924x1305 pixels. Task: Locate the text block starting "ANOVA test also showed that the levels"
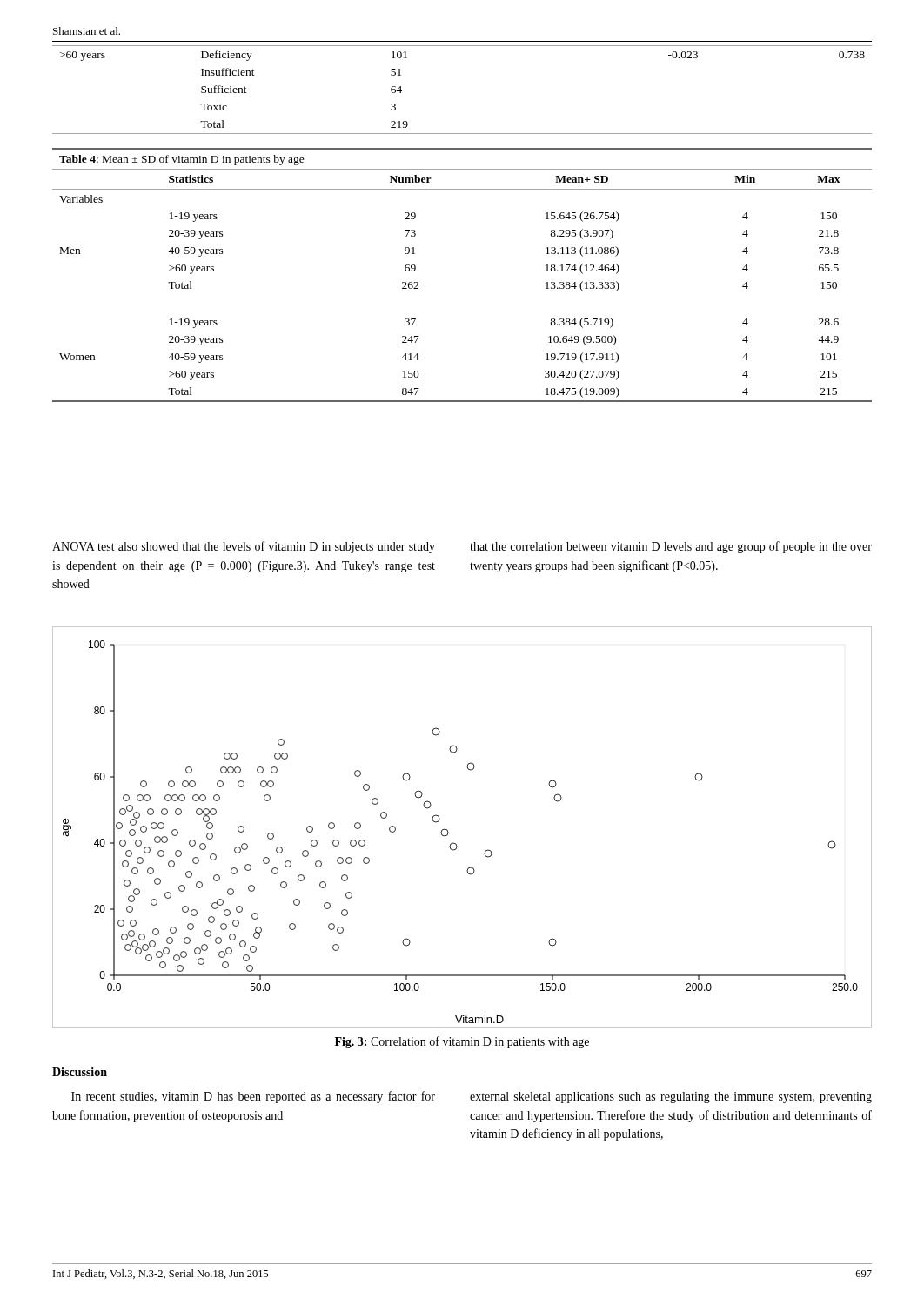244,566
